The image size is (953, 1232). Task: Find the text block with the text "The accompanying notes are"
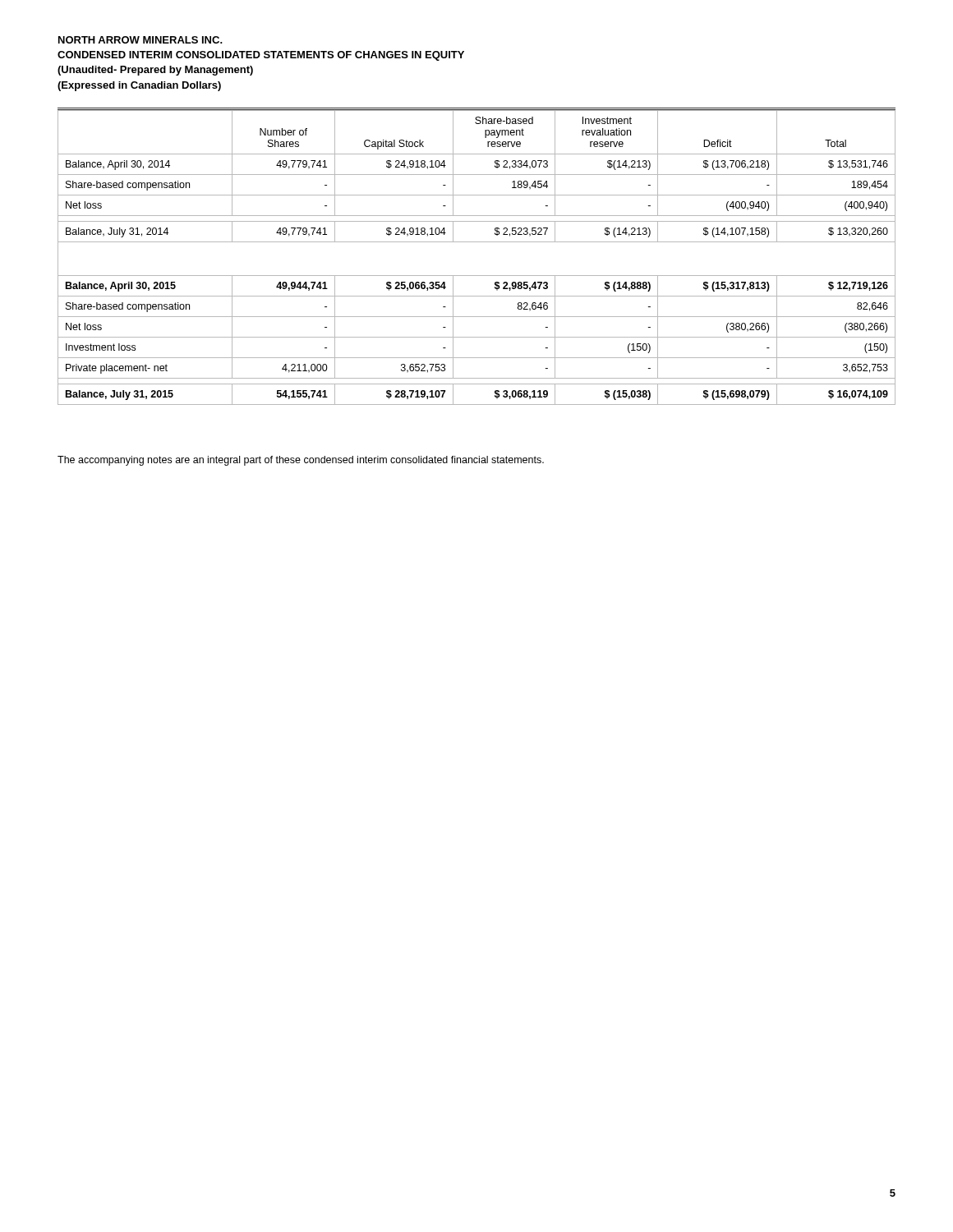coord(301,460)
